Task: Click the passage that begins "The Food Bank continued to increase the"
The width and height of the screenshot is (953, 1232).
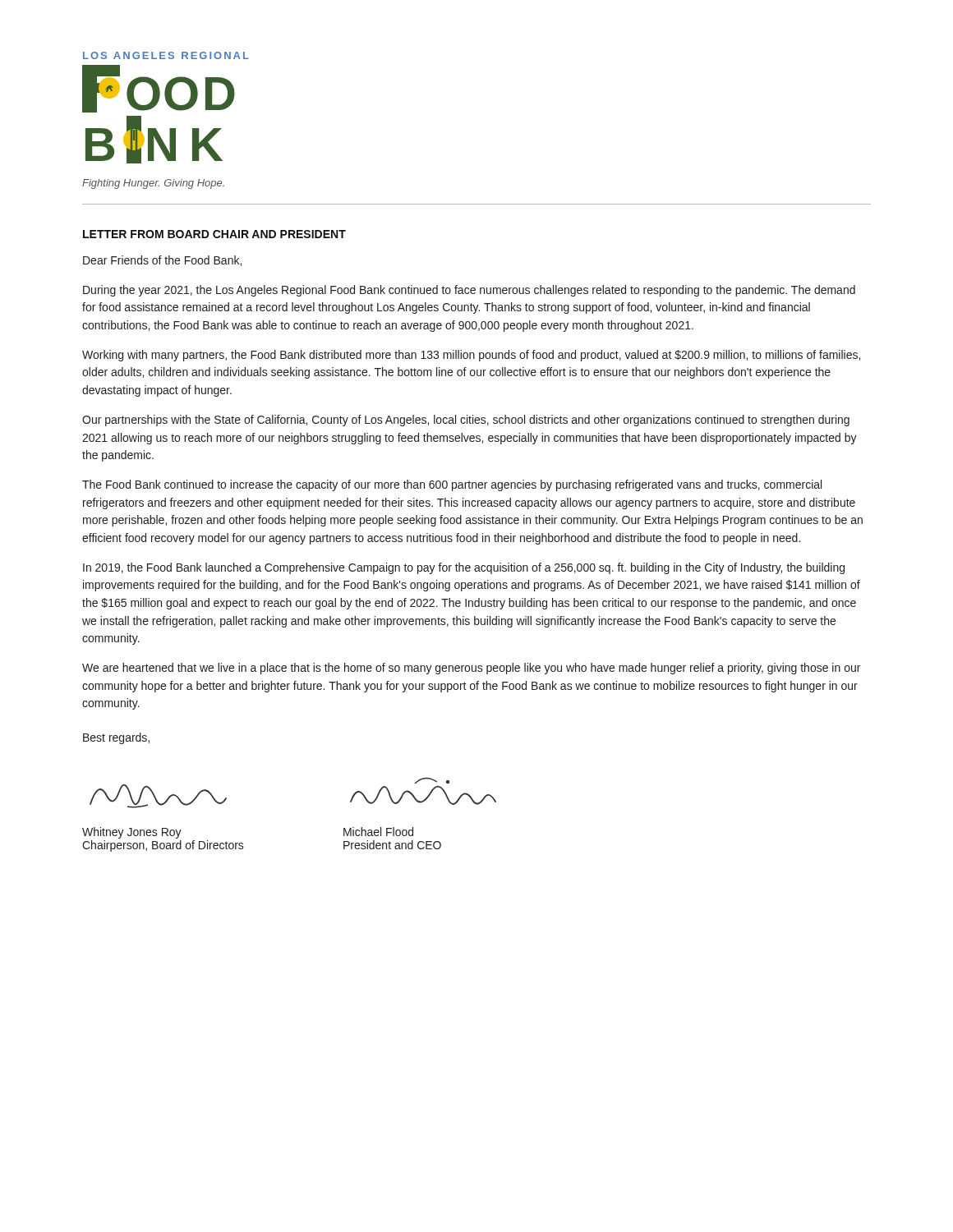Action: [x=473, y=511]
